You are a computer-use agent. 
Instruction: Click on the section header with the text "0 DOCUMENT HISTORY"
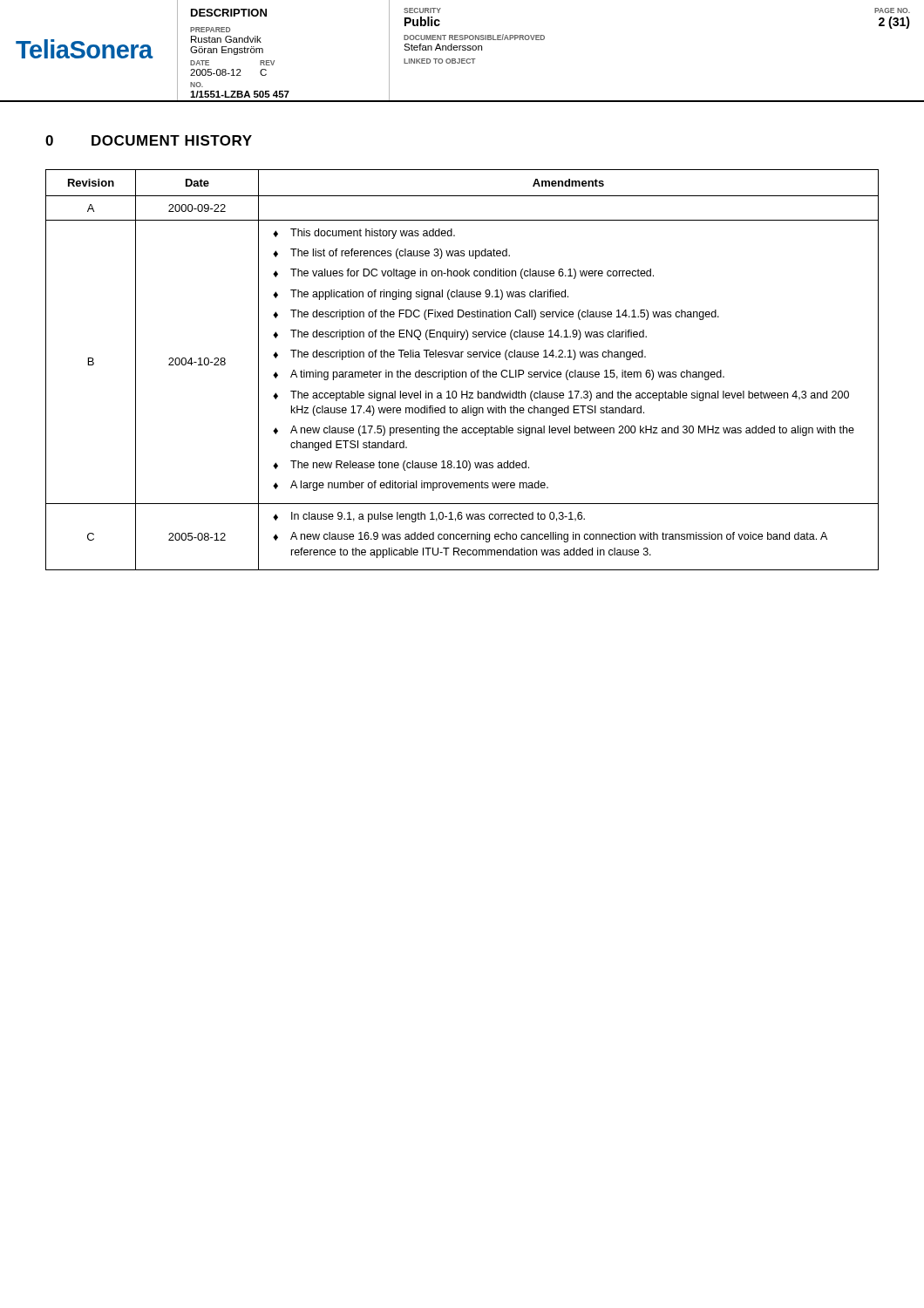tap(149, 141)
